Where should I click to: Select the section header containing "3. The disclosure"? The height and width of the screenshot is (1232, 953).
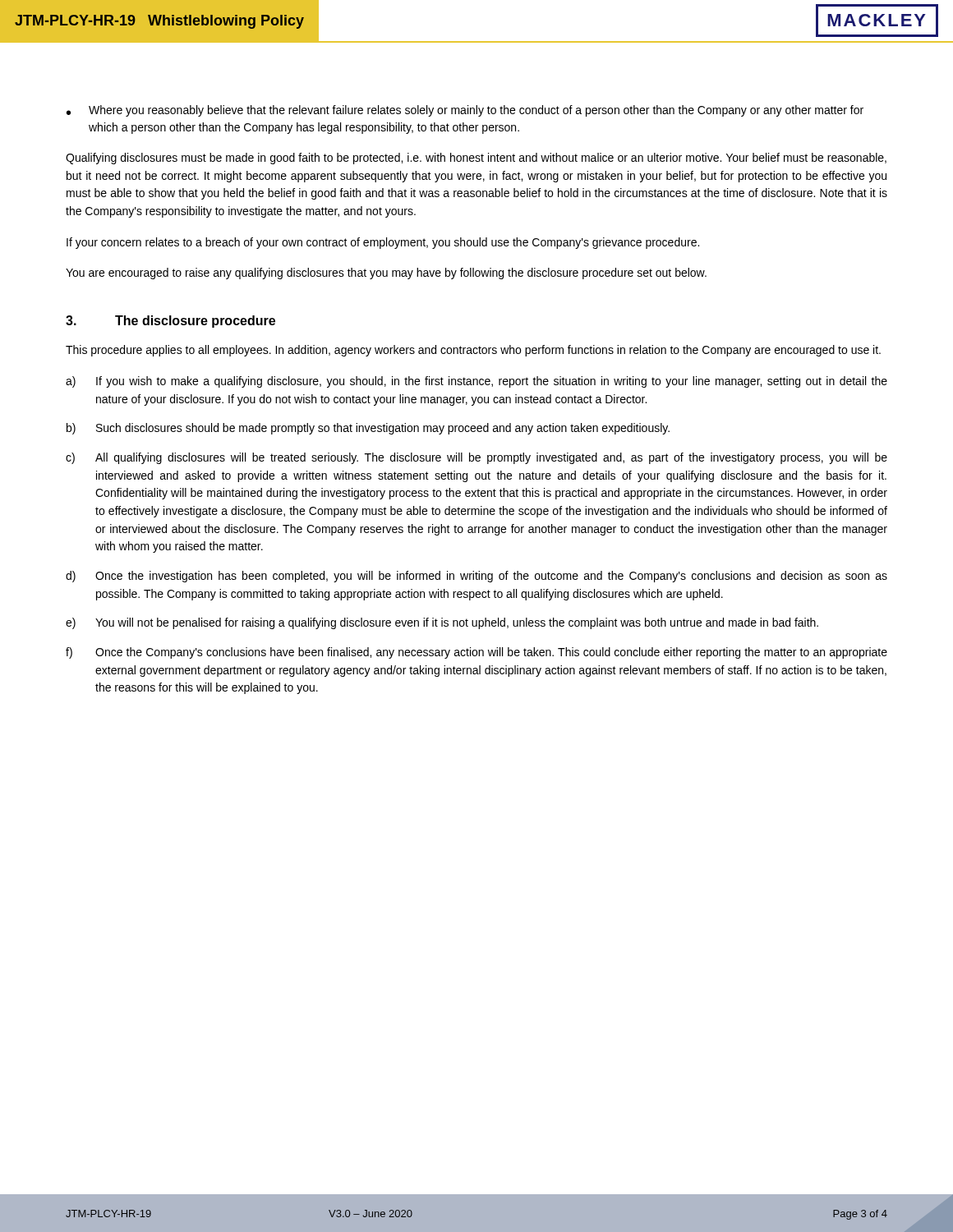171,321
